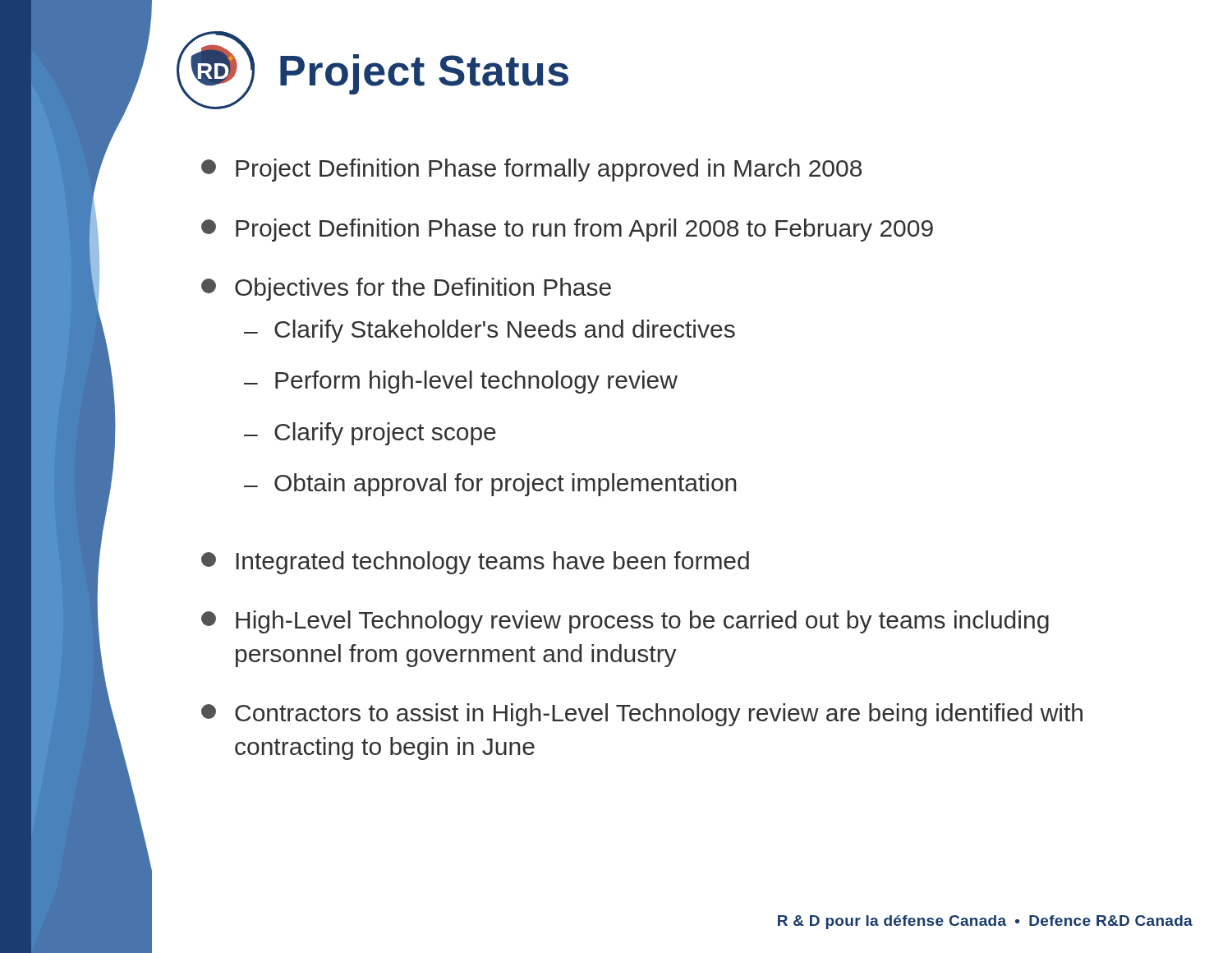This screenshot has height=953, width=1232.
Task: Find "– Clarify Stakeholder's Needs and directives" on this page
Action: pos(490,330)
